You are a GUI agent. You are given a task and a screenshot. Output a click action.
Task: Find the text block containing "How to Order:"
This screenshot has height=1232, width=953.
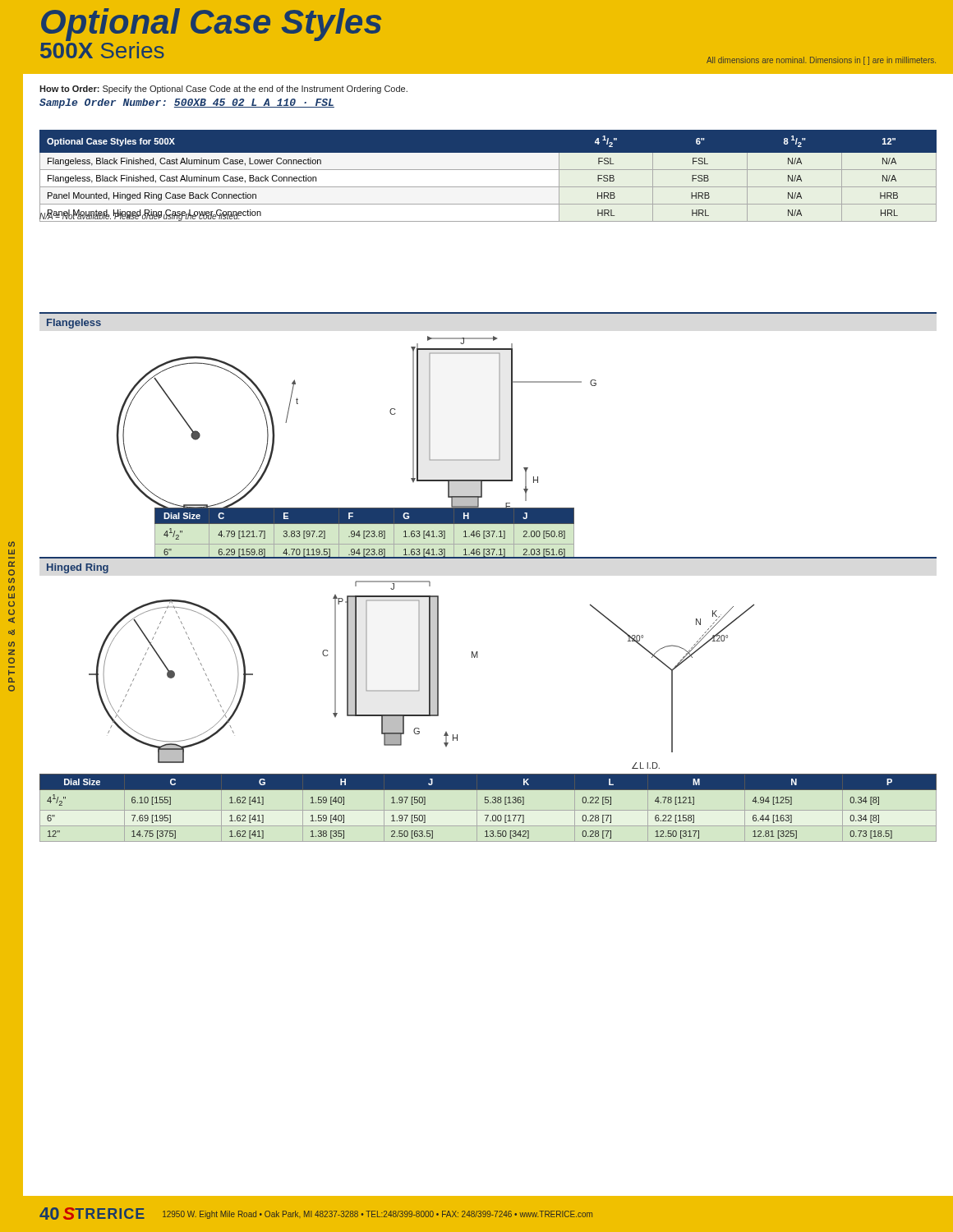(x=224, y=89)
